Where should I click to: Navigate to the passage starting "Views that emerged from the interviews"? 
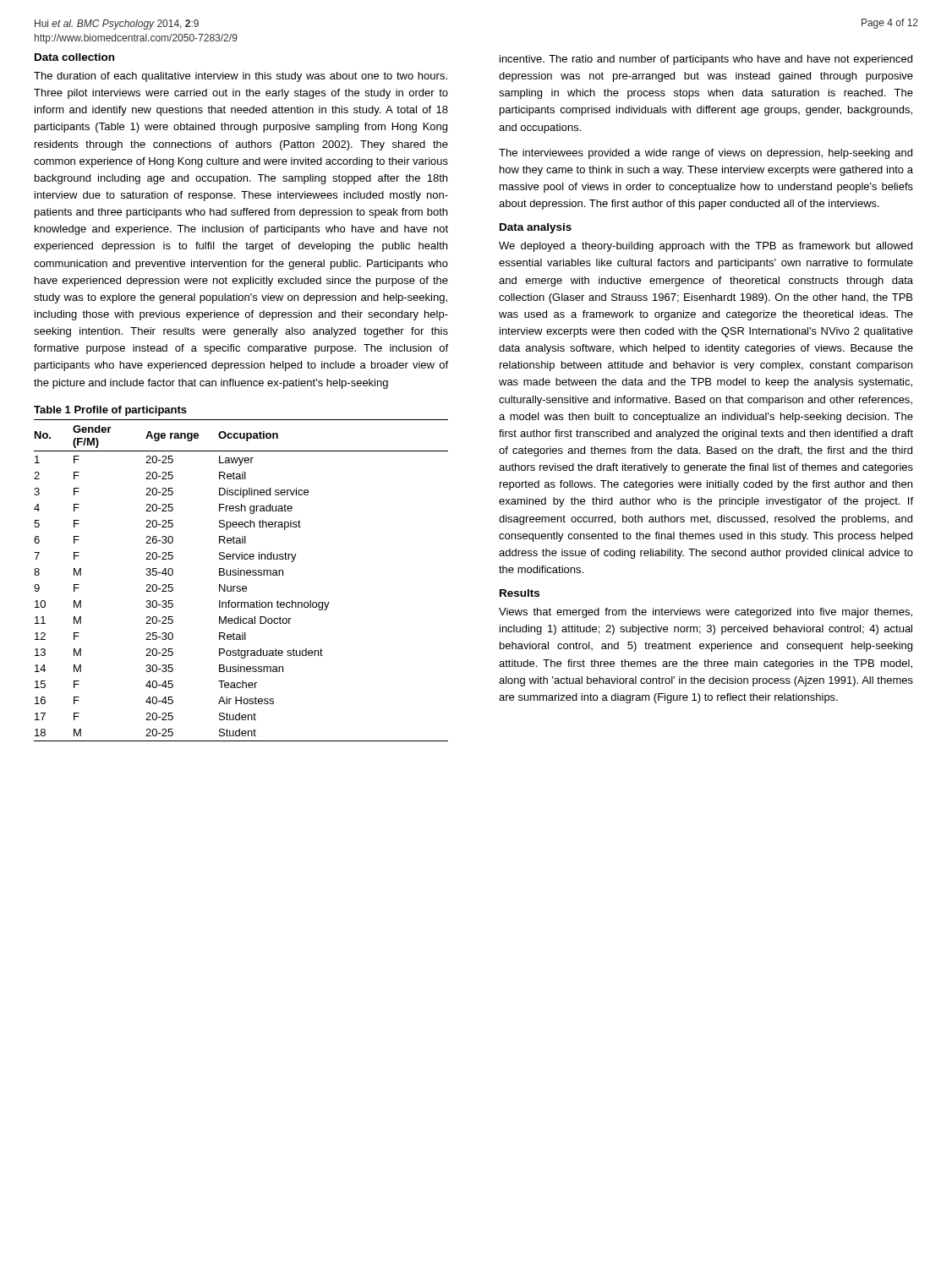tap(706, 654)
